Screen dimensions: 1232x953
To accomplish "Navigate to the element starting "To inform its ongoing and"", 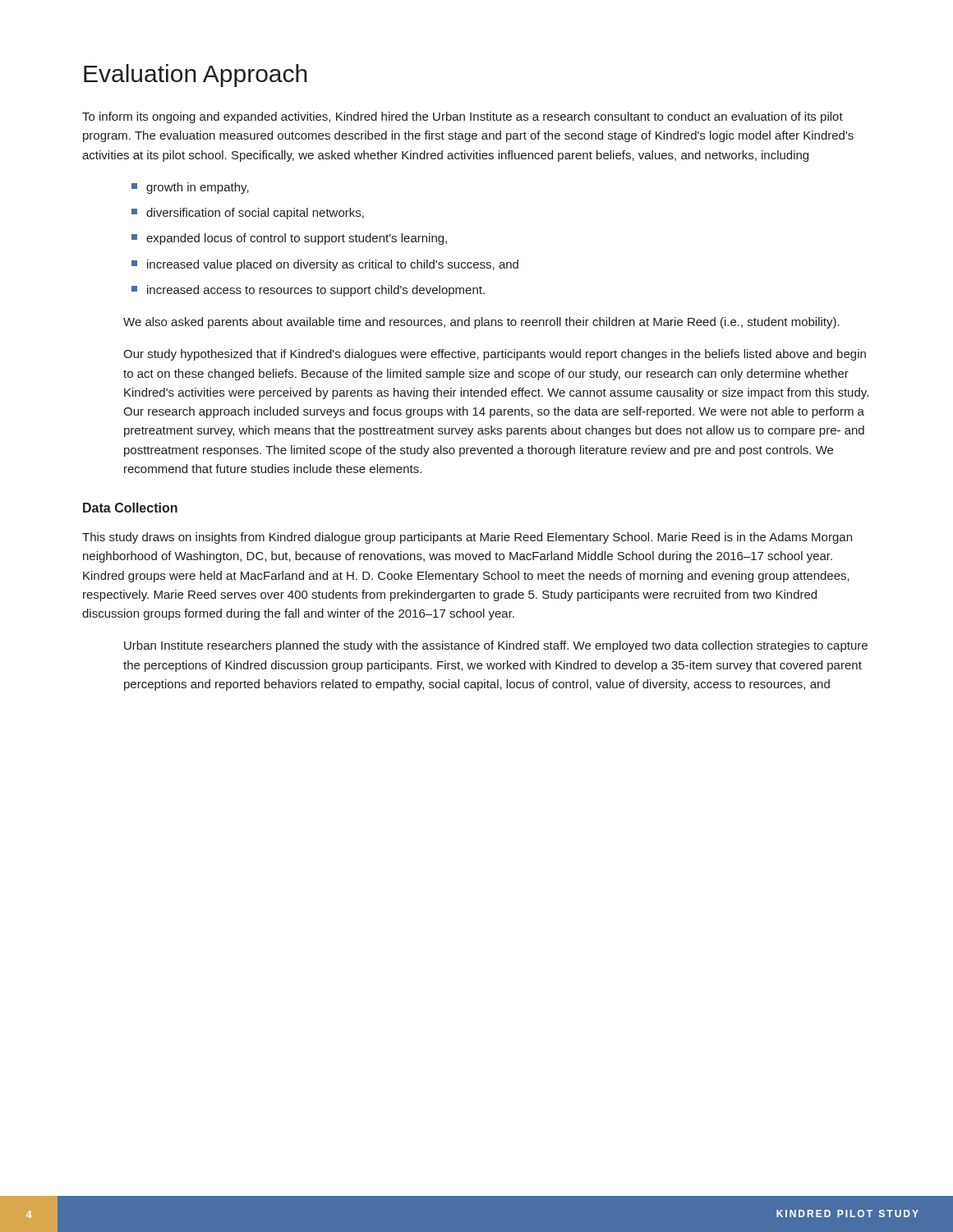I will click(x=468, y=135).
